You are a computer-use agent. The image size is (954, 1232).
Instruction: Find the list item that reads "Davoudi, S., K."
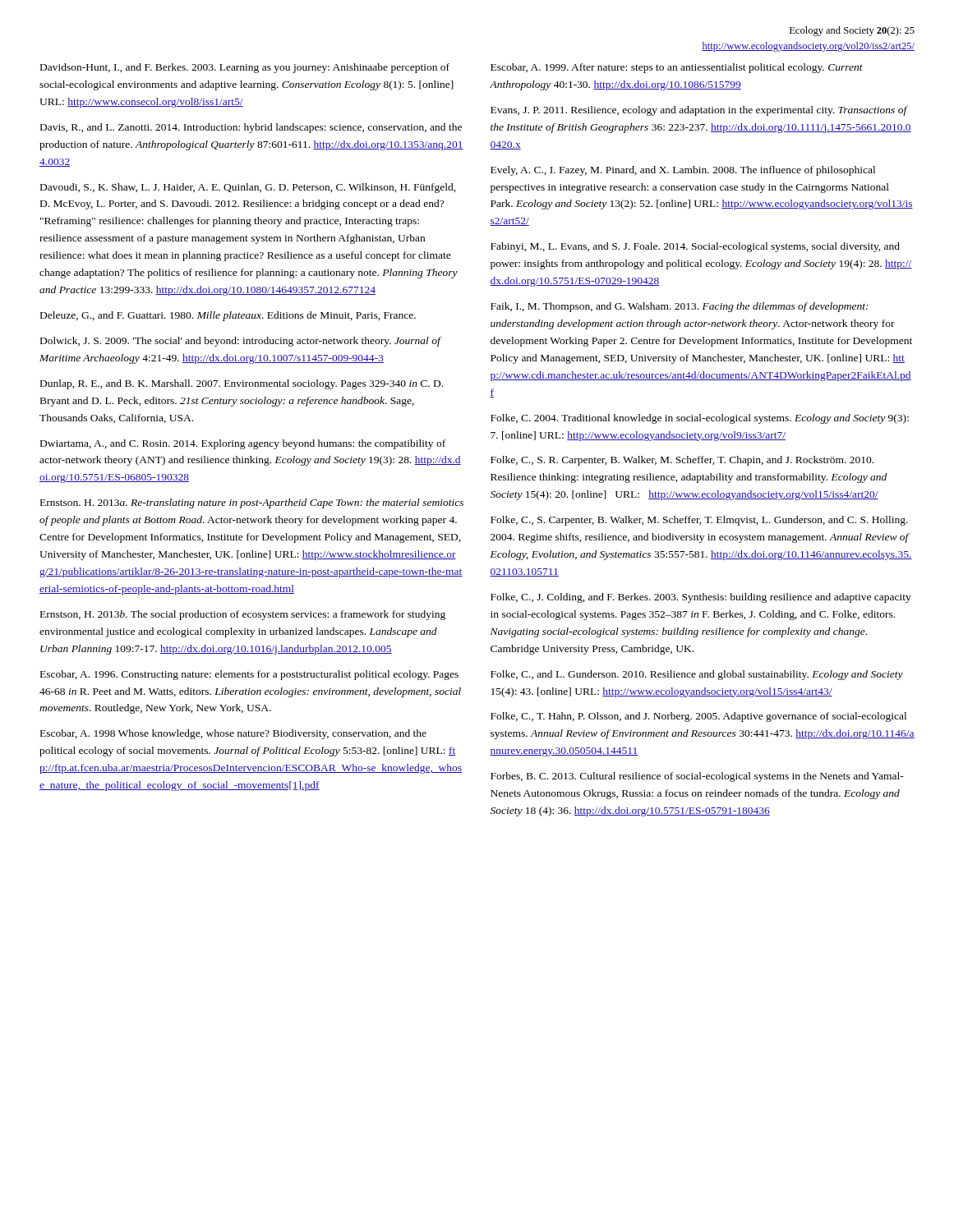[248, 238]
